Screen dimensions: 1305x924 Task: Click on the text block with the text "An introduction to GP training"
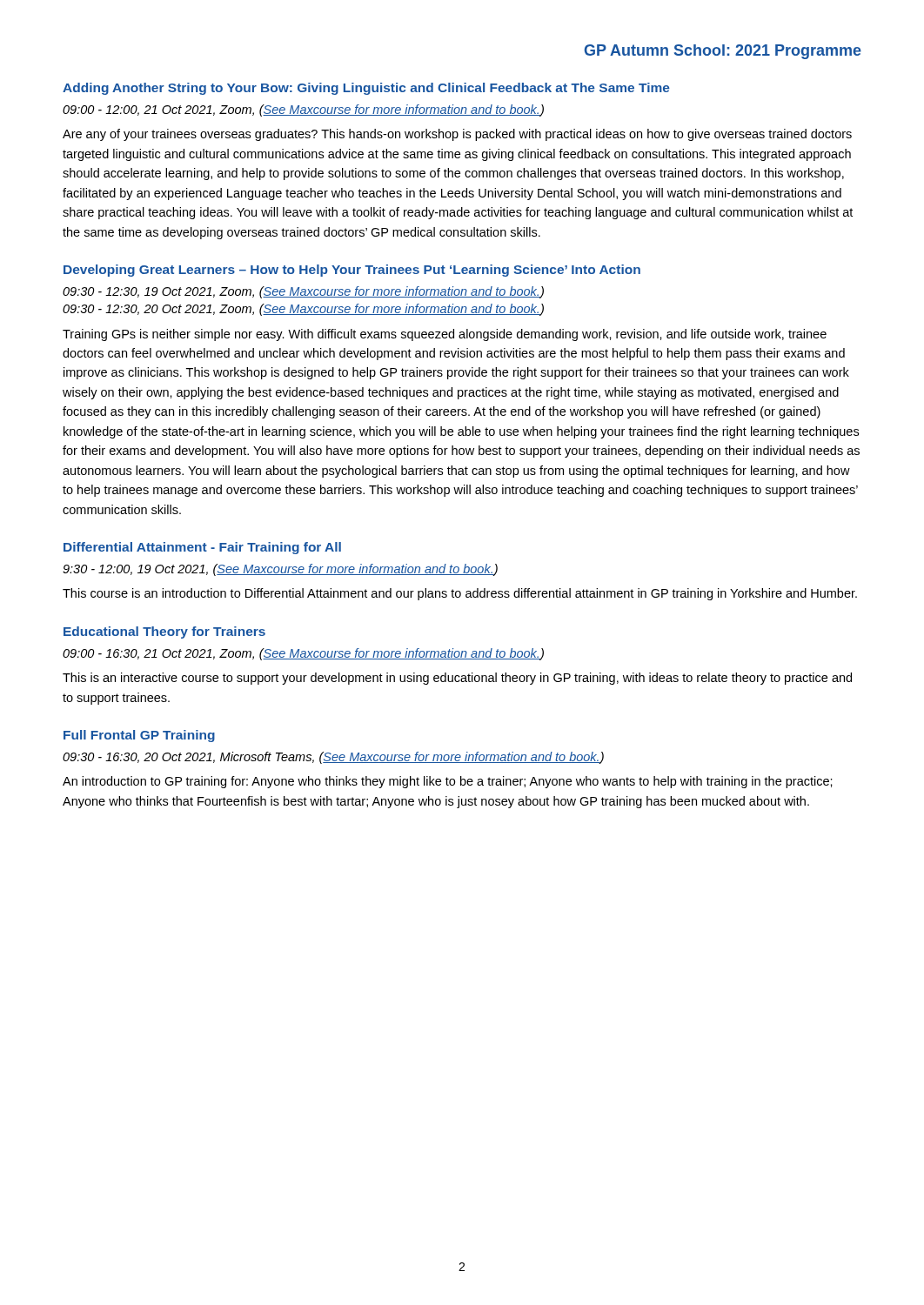448,791
